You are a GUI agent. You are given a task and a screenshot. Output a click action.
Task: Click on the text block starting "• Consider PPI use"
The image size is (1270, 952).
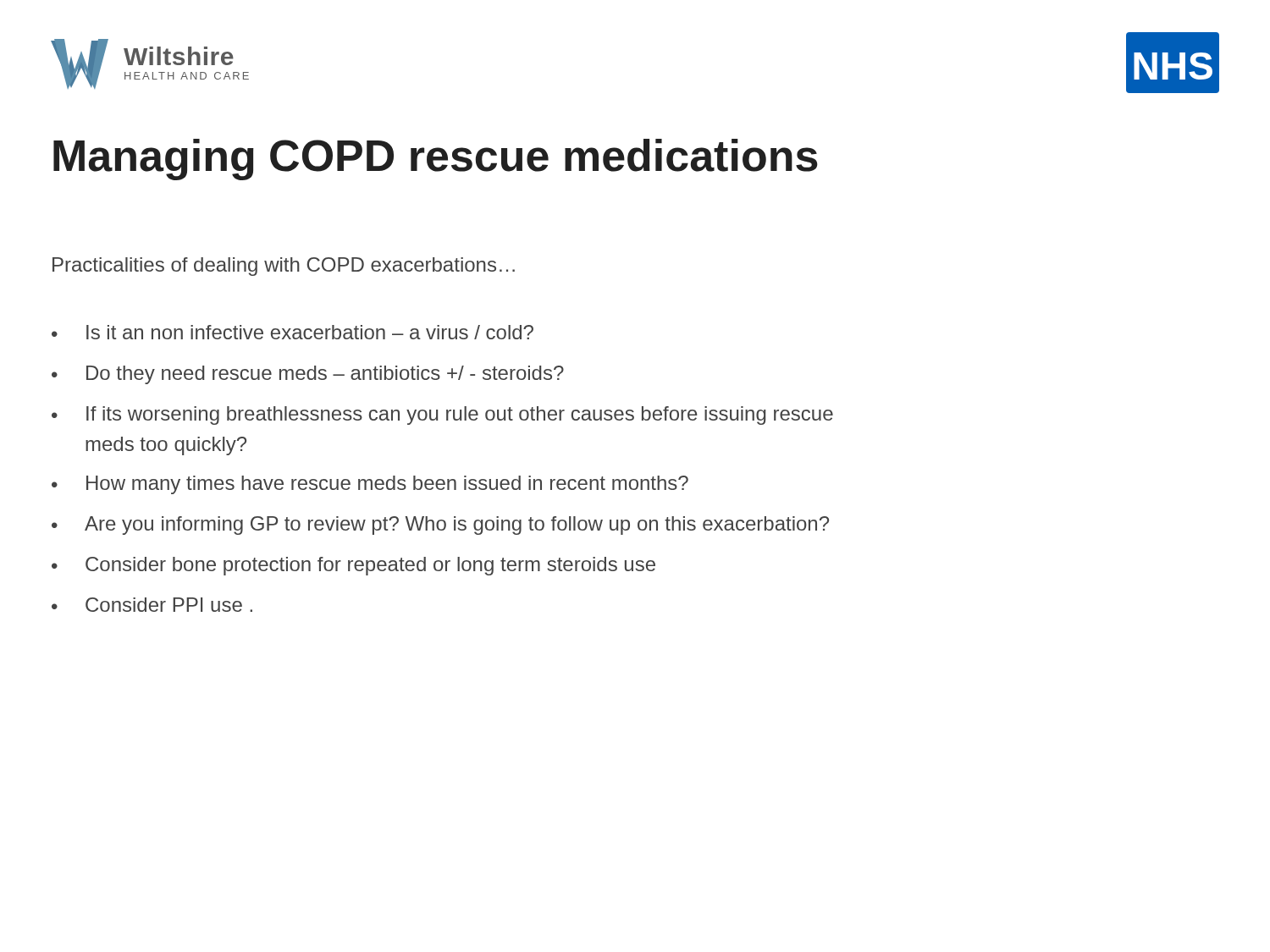coord(152,605)
